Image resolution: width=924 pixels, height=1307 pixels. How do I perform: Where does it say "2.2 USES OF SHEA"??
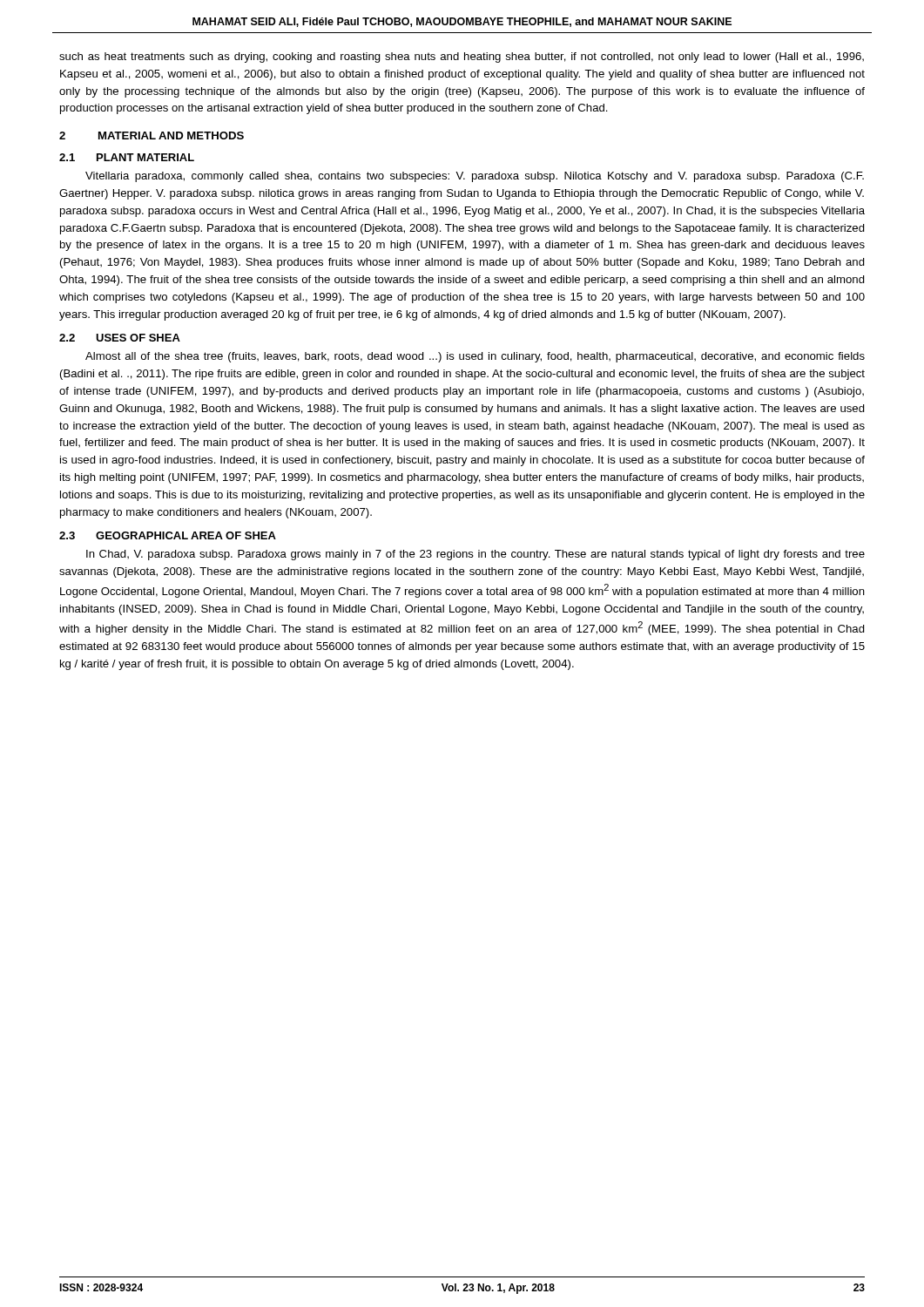[120, 338]
